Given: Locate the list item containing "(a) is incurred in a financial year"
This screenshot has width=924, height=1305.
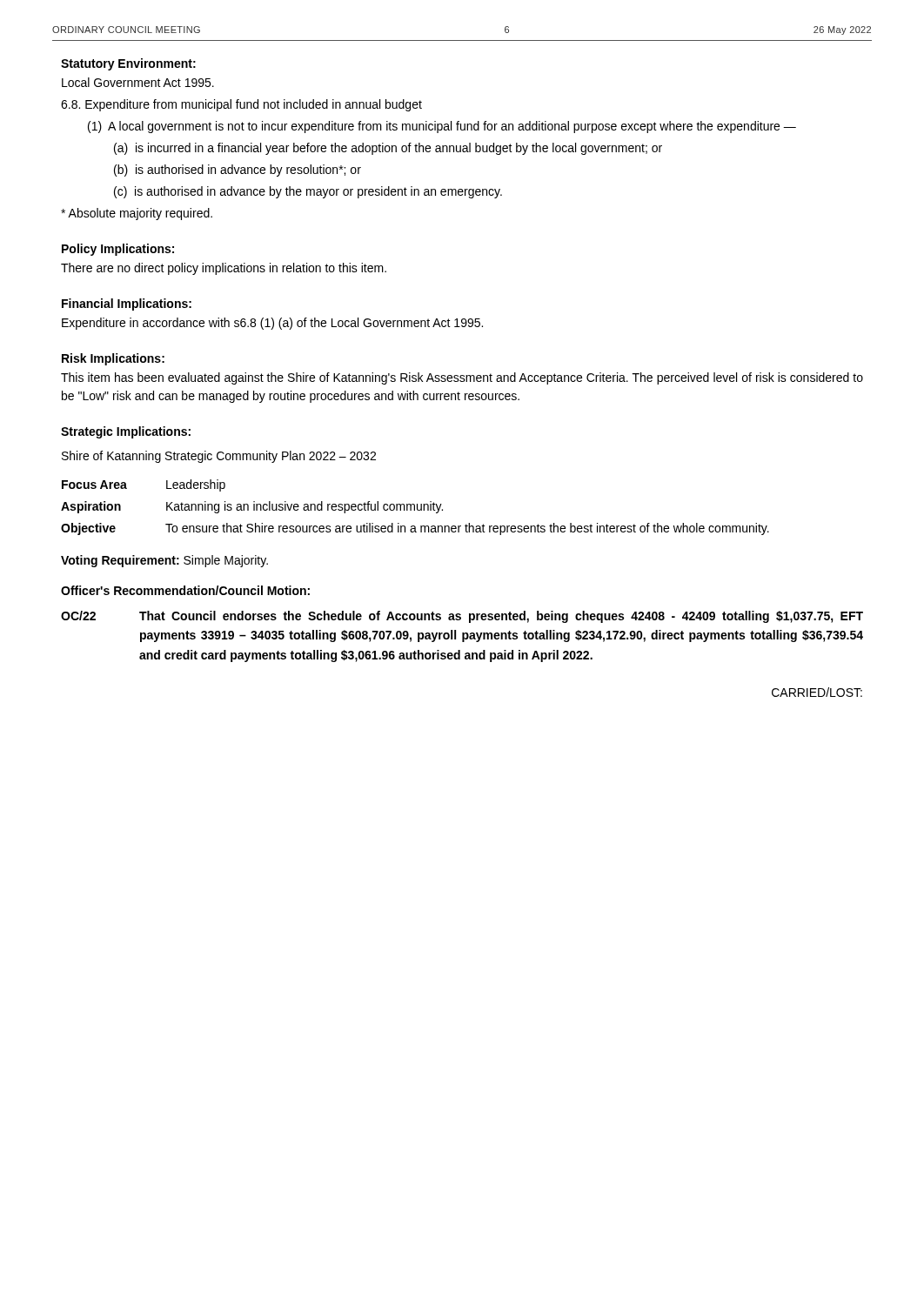Looking at the screenshot, I should 388,148.
